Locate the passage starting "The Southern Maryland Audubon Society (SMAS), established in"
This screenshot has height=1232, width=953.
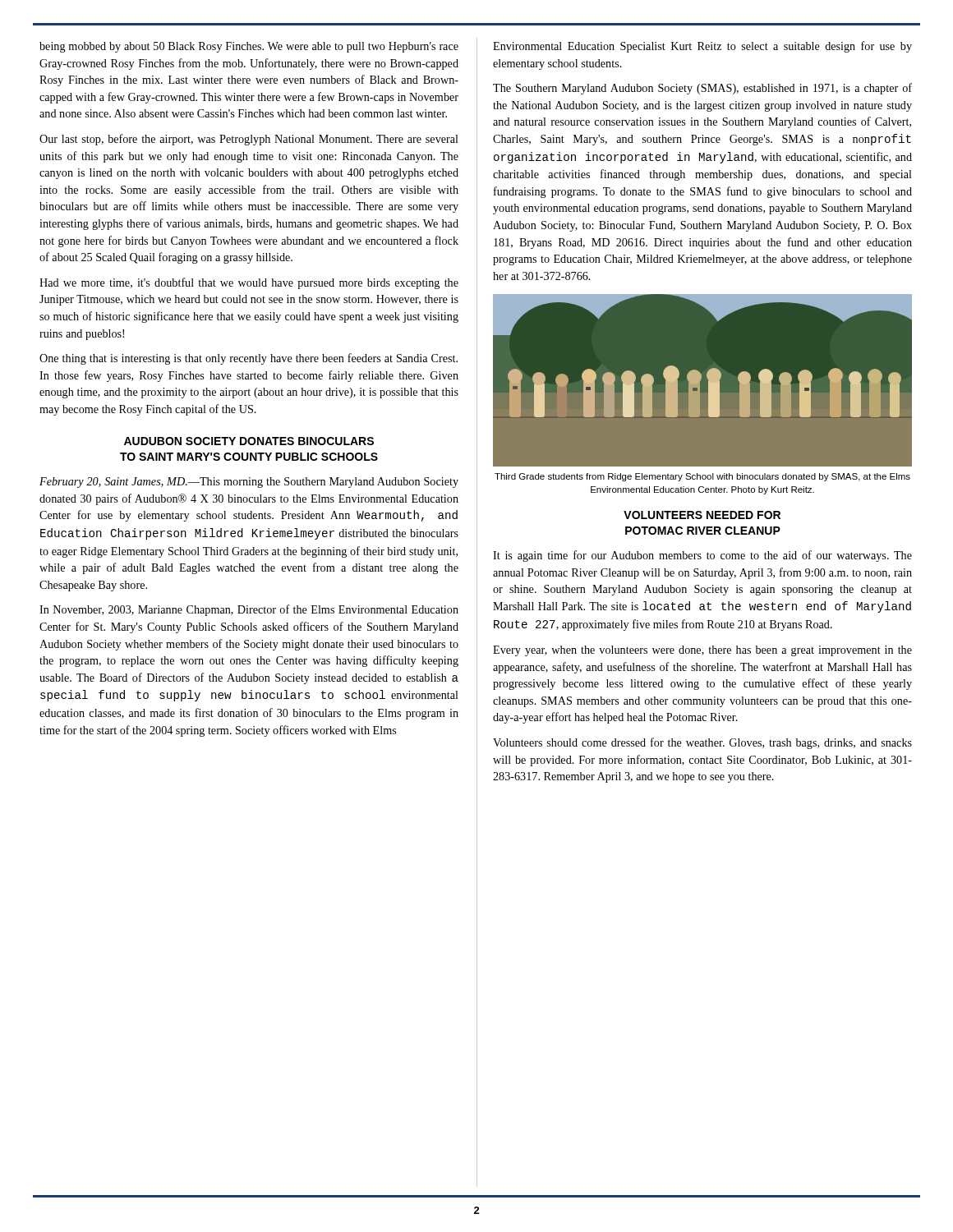pos(702,182)
